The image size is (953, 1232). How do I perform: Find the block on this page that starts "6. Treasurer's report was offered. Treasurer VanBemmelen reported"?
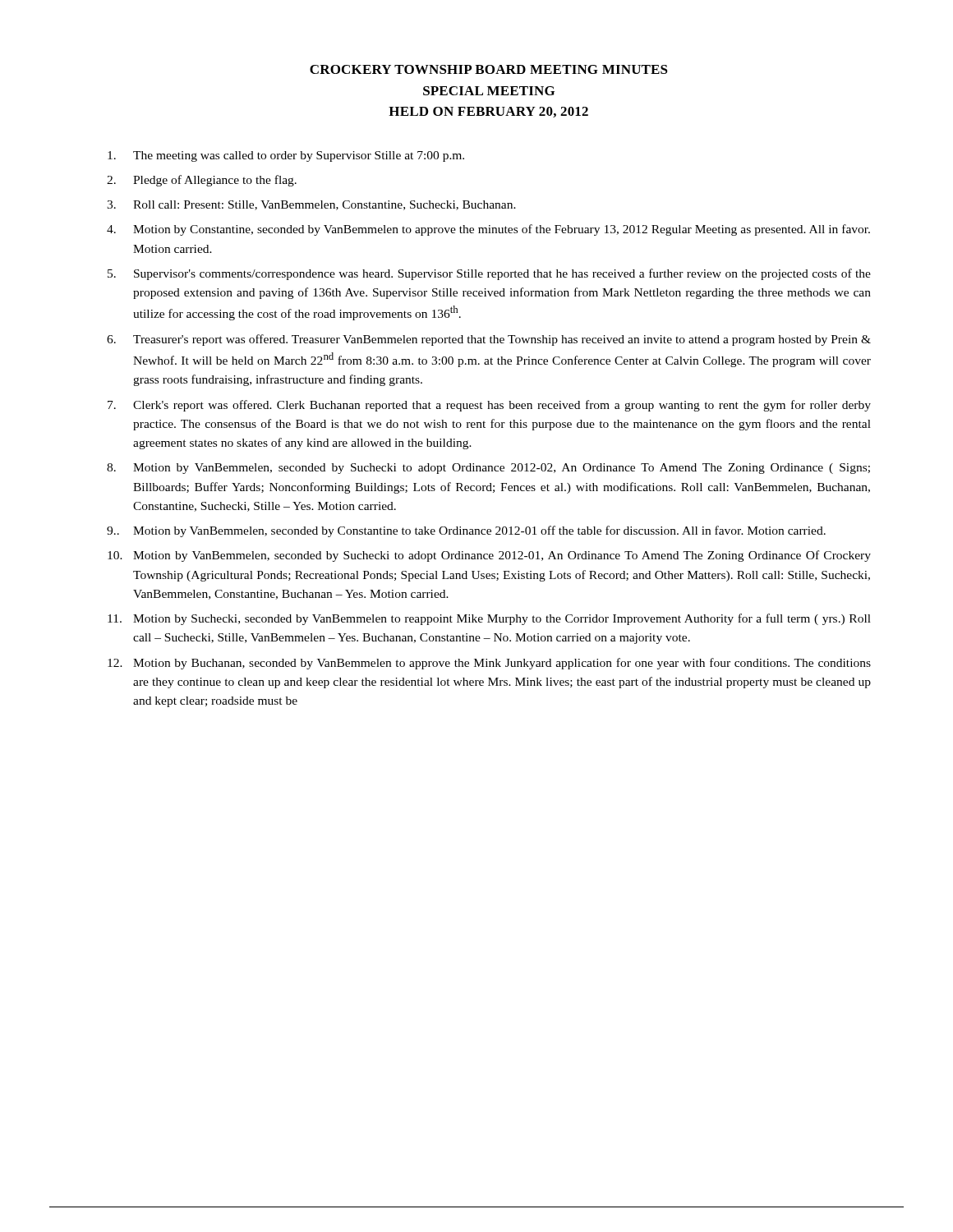(x=489, y=359)
